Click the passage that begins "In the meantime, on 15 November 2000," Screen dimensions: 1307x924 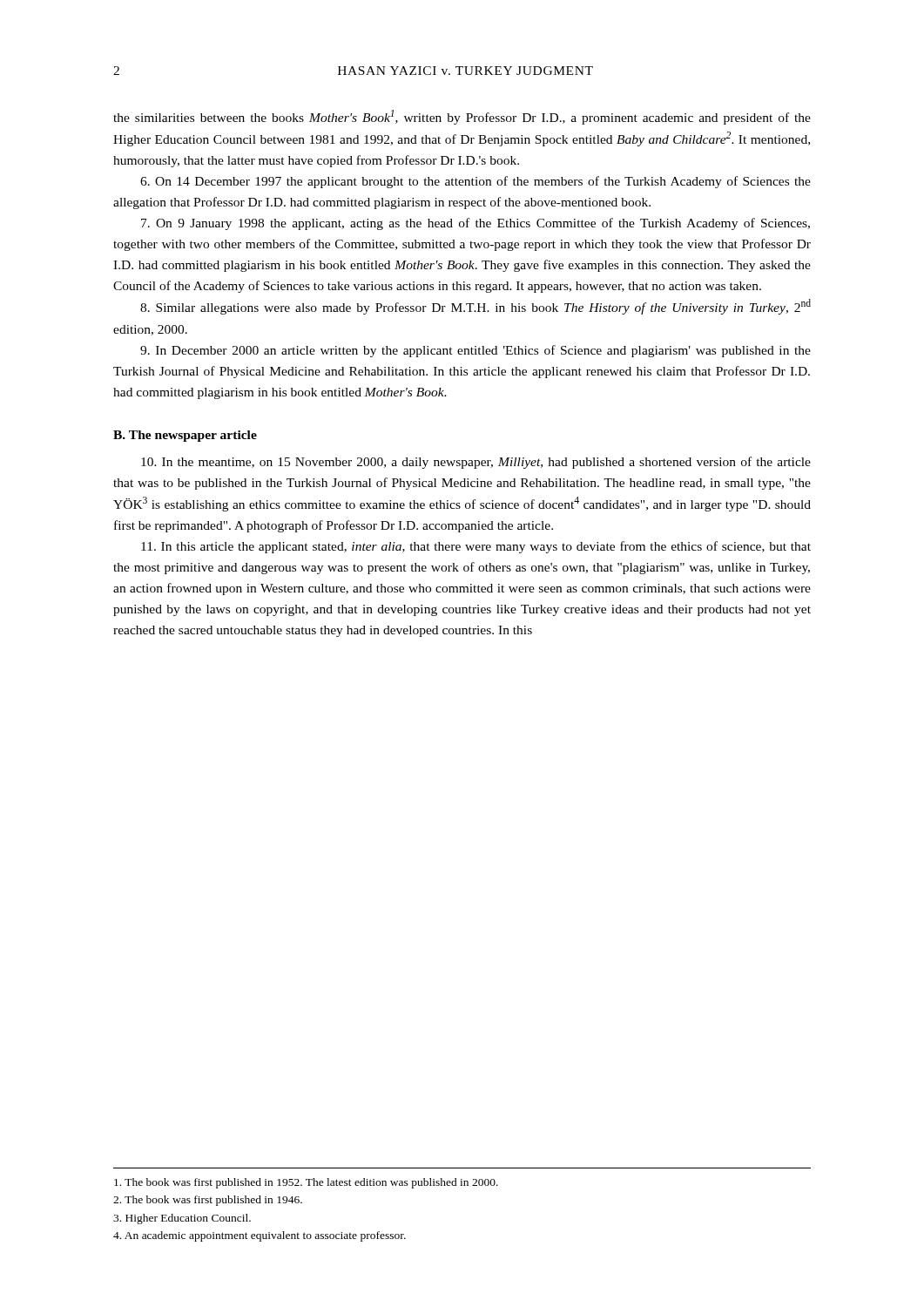(x=462, y=493)
